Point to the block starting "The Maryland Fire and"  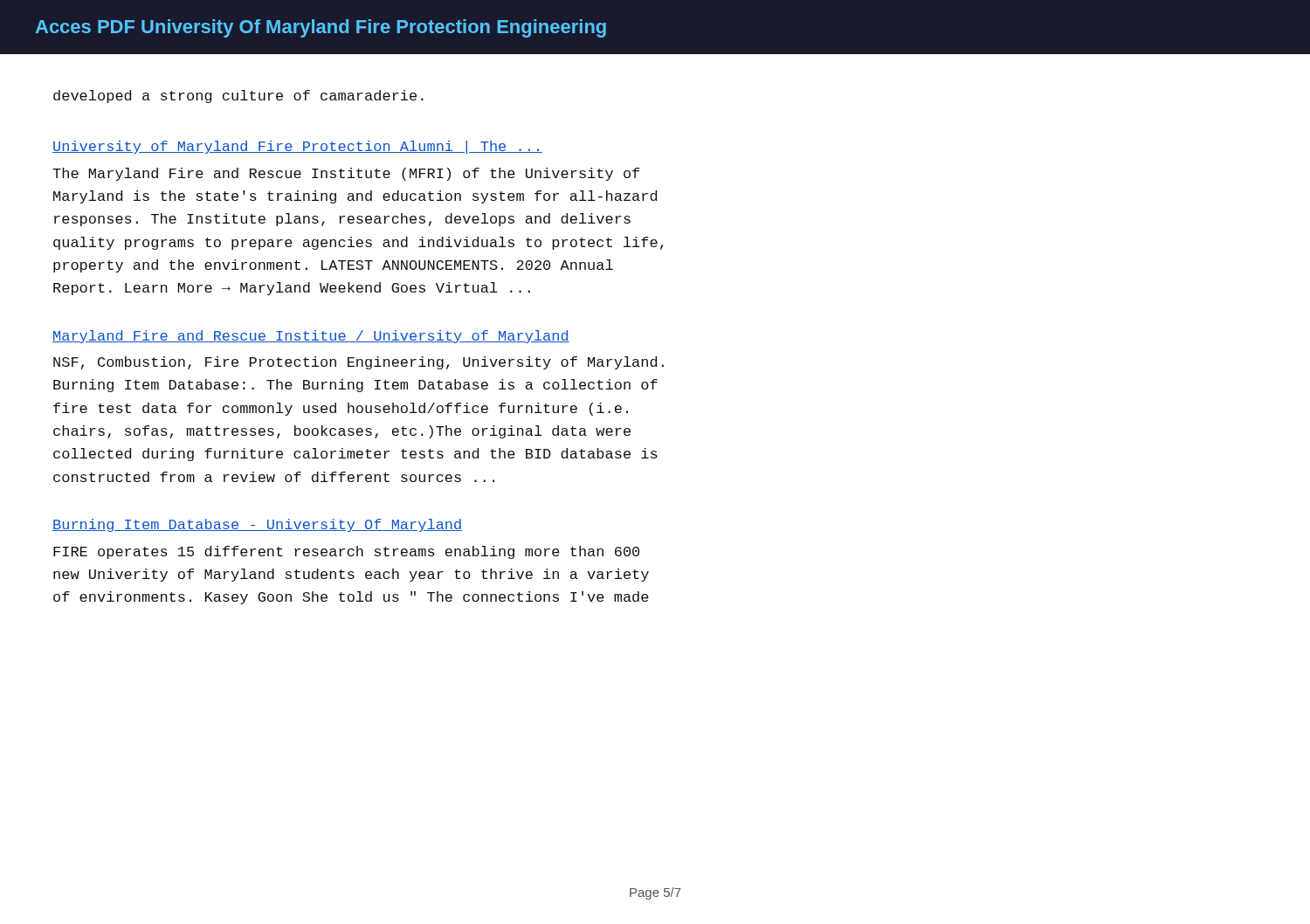360,231
